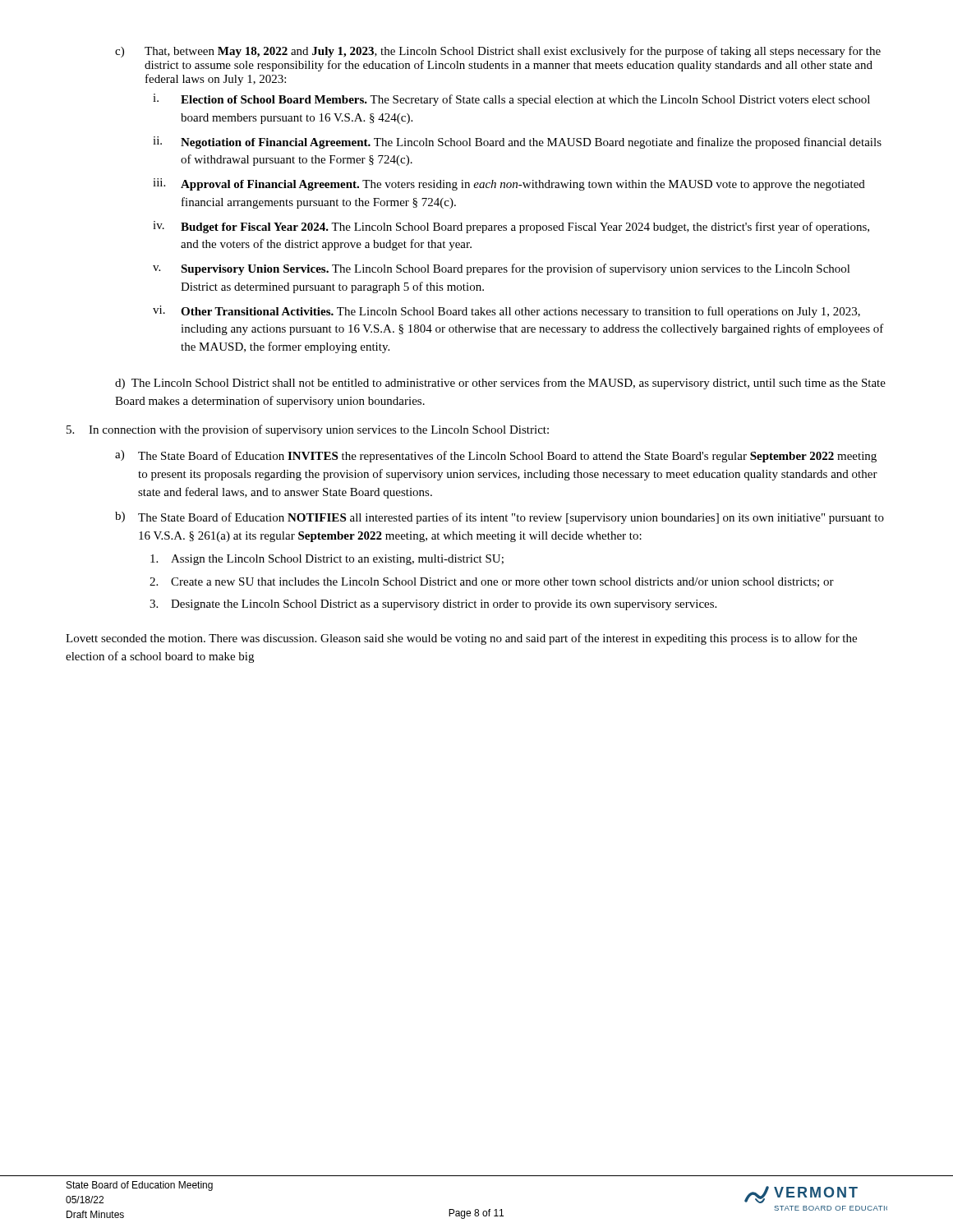This screenshot has width=953, height=1232.
Task: Point to the block beginning "d) The Lincoln School District"
Action: [x=500, y=391]
